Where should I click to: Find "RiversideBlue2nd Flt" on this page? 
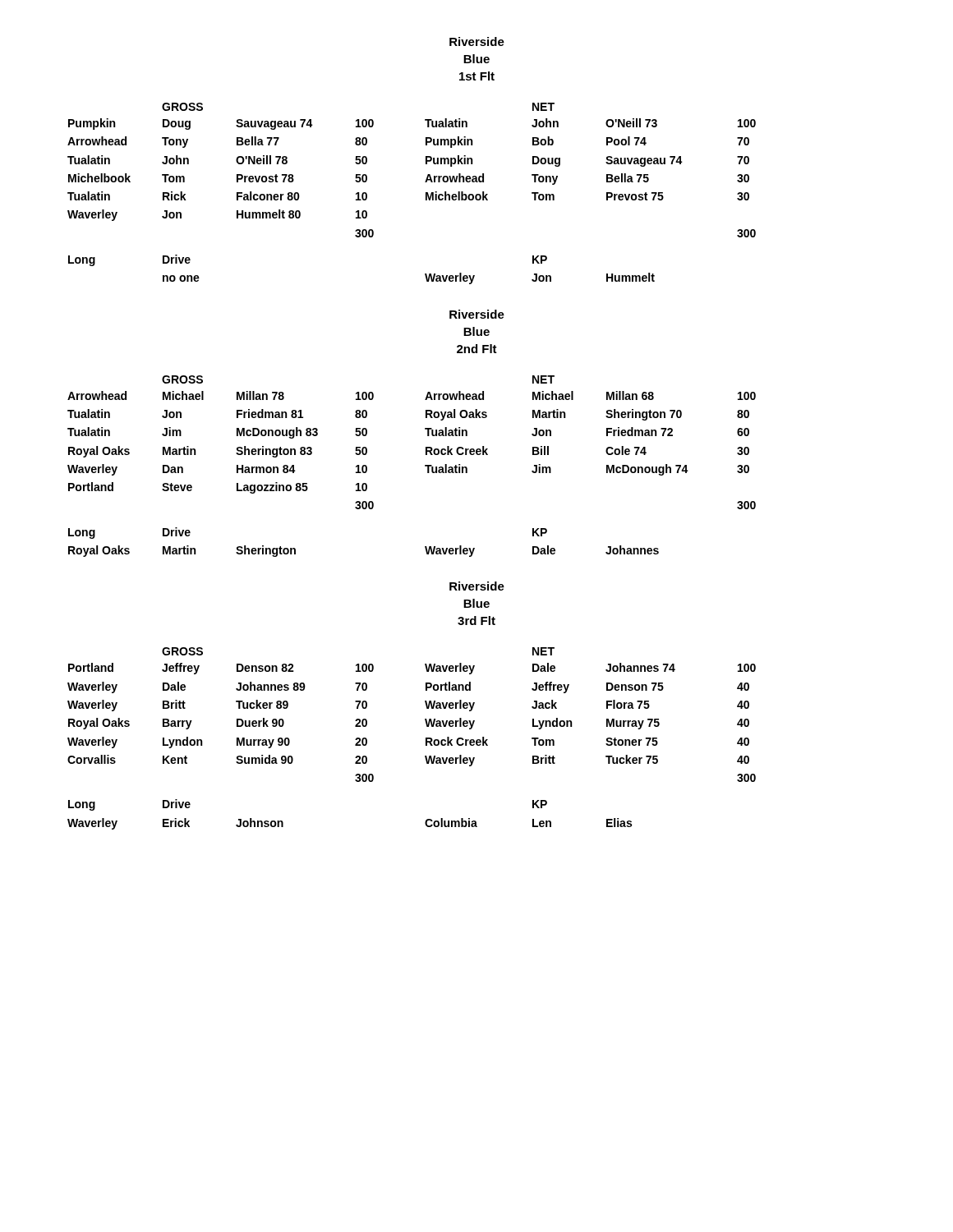476,331
